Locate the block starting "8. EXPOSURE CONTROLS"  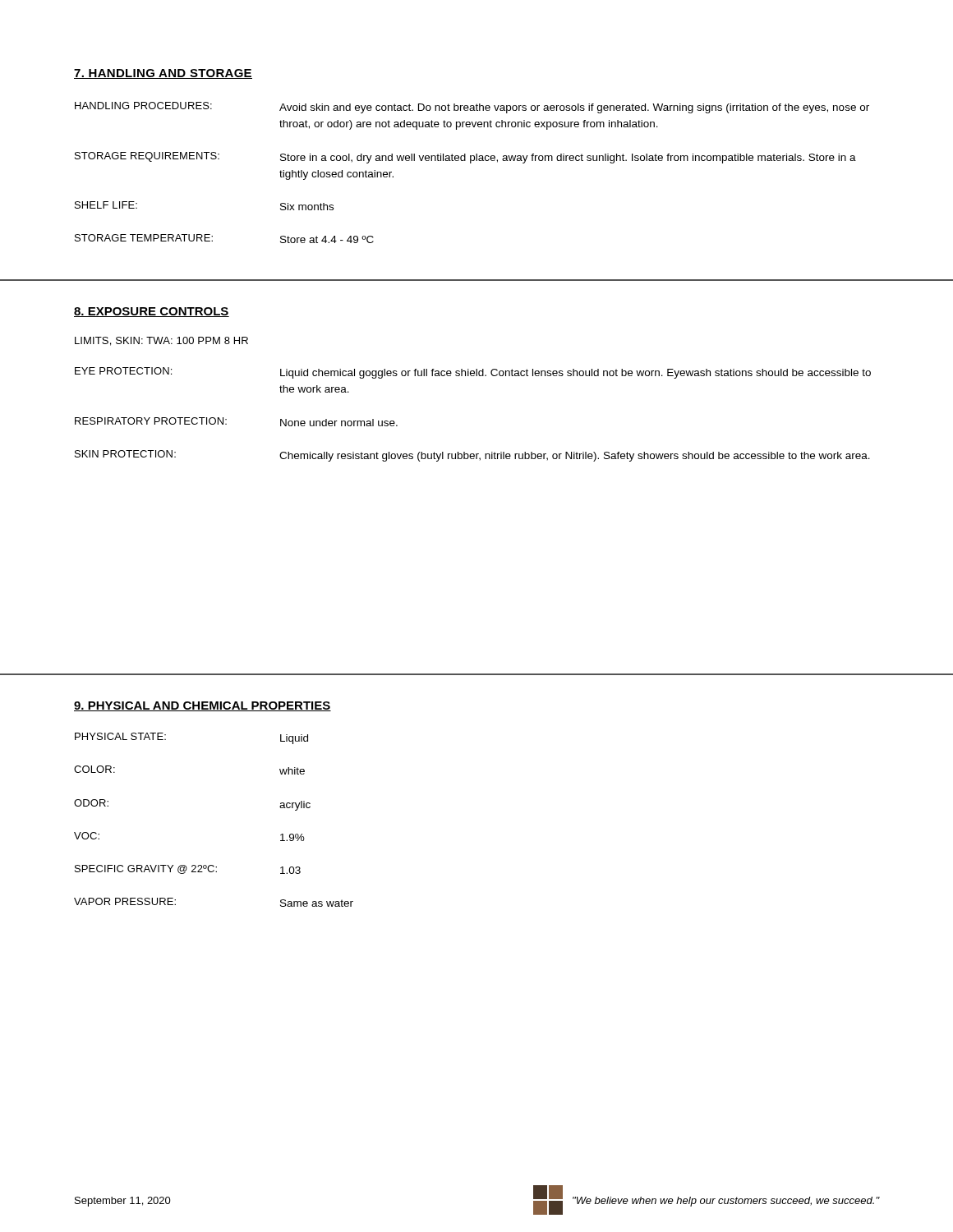tap(151, 311)
